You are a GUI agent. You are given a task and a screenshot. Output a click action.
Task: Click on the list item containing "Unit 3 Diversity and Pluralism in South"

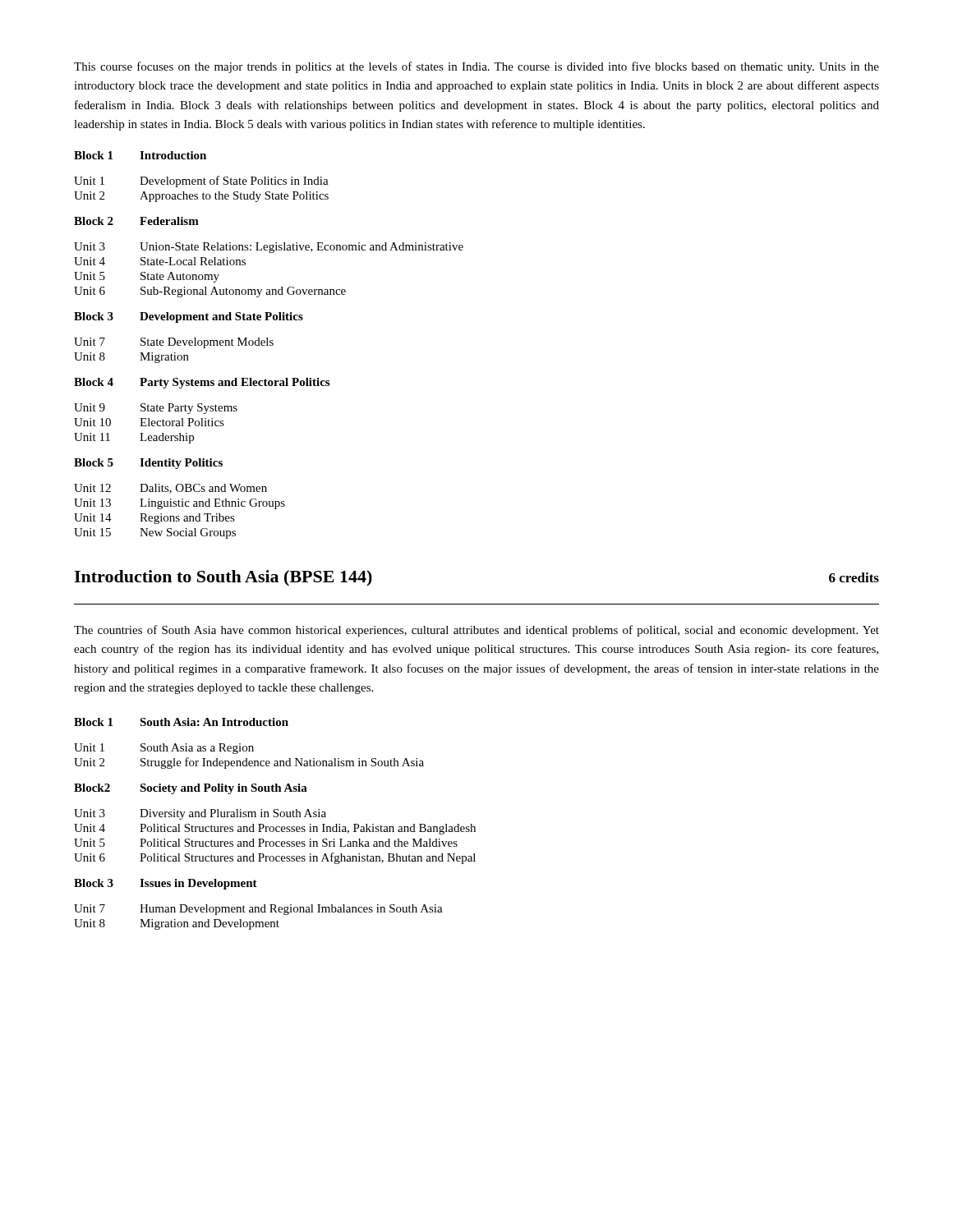tap(476, 814)
